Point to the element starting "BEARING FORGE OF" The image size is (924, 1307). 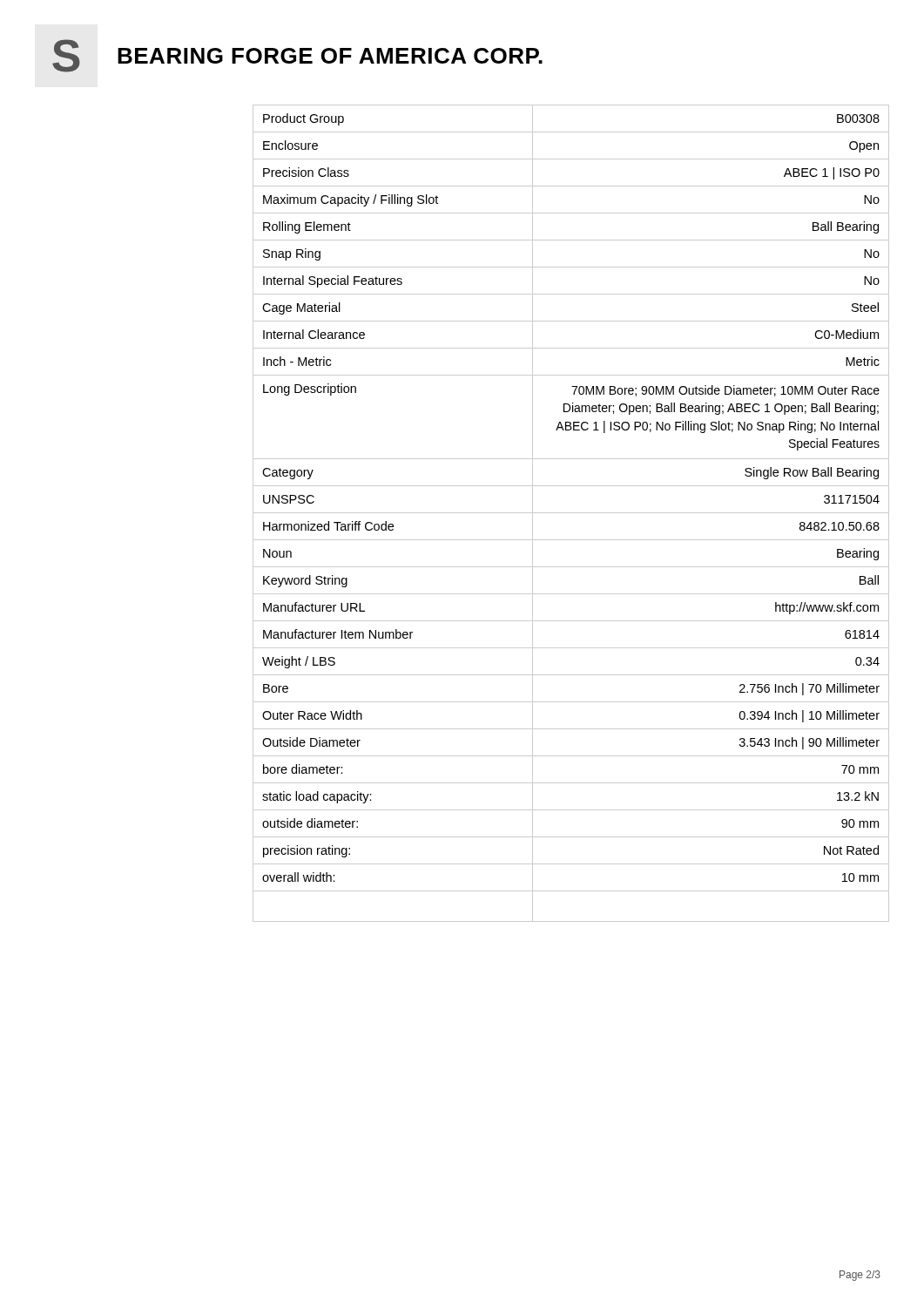[x=330, y=55]
